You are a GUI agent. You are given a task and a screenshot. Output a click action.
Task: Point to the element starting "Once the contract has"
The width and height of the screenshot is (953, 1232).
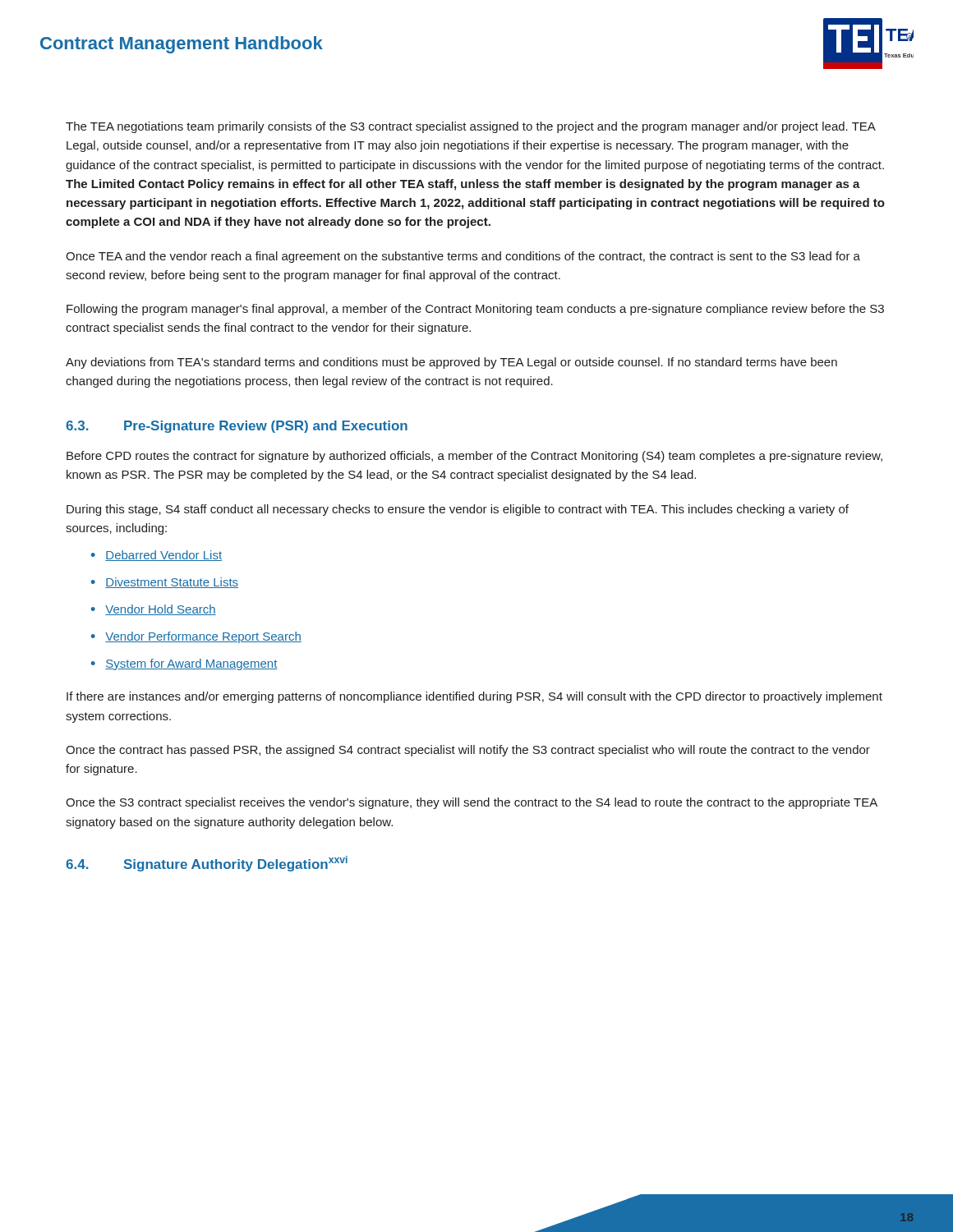468,759
